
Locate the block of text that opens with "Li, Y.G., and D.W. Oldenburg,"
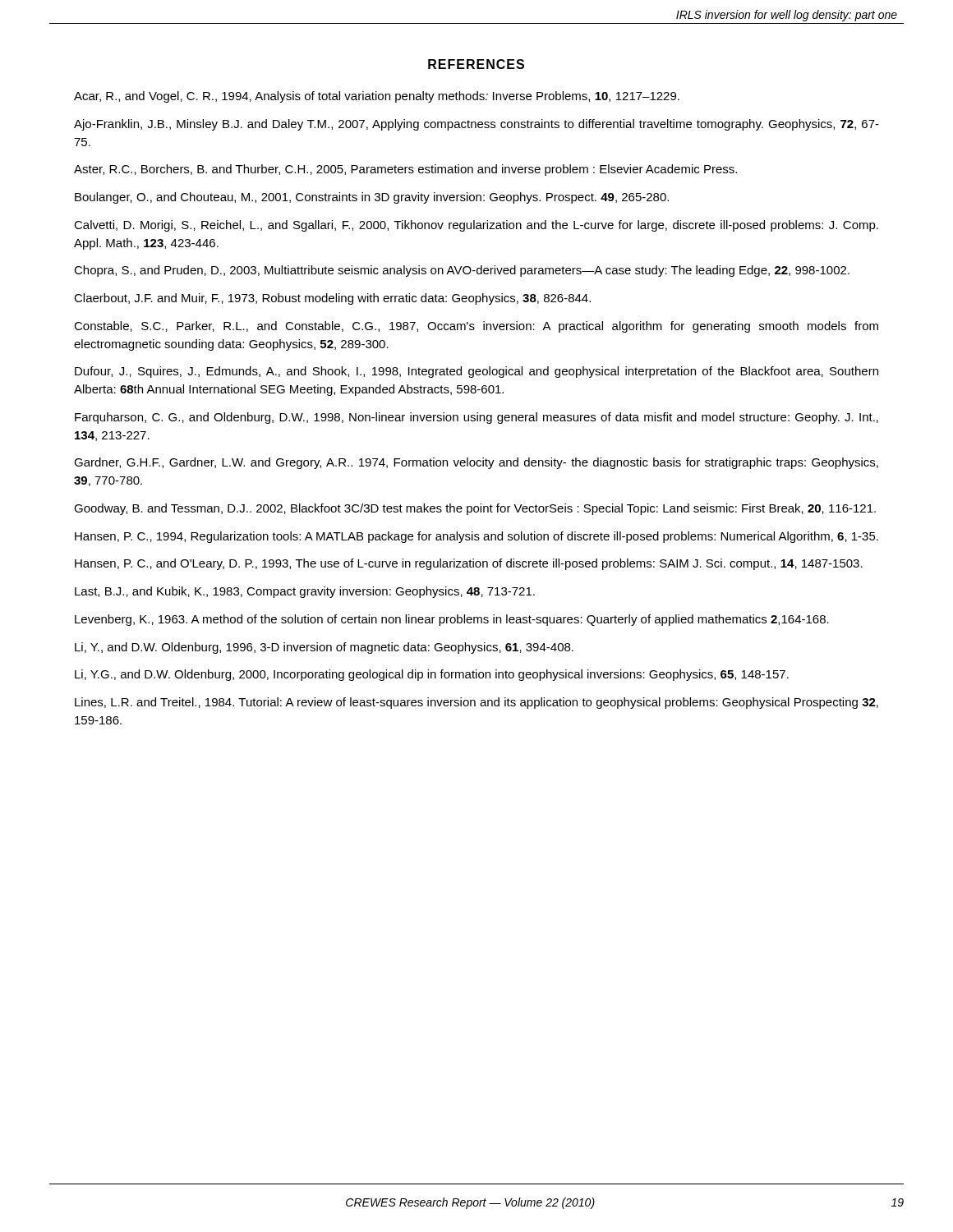(432, 674)
